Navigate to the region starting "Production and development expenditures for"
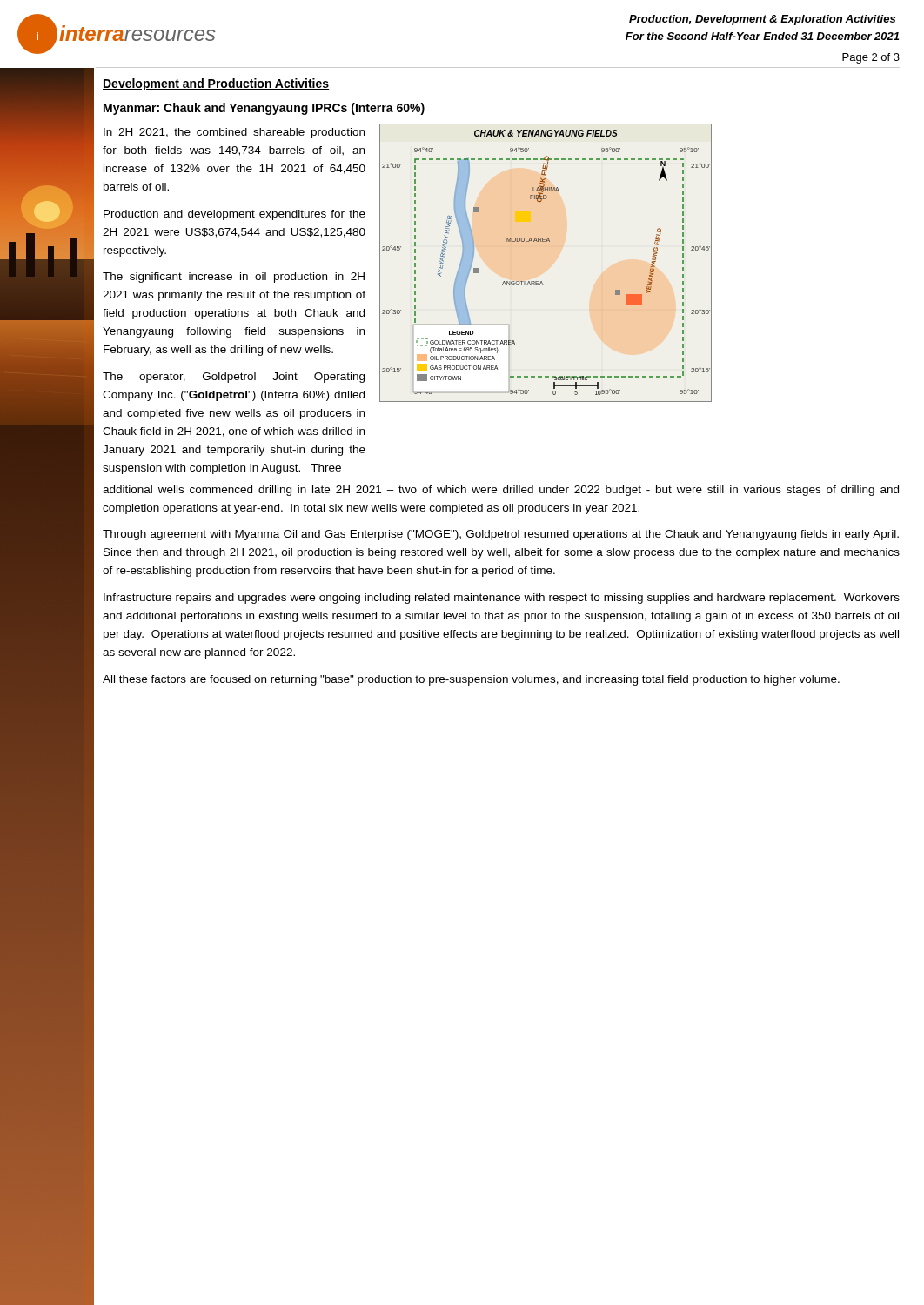The image size is (924, 1305). pos(234,232)
